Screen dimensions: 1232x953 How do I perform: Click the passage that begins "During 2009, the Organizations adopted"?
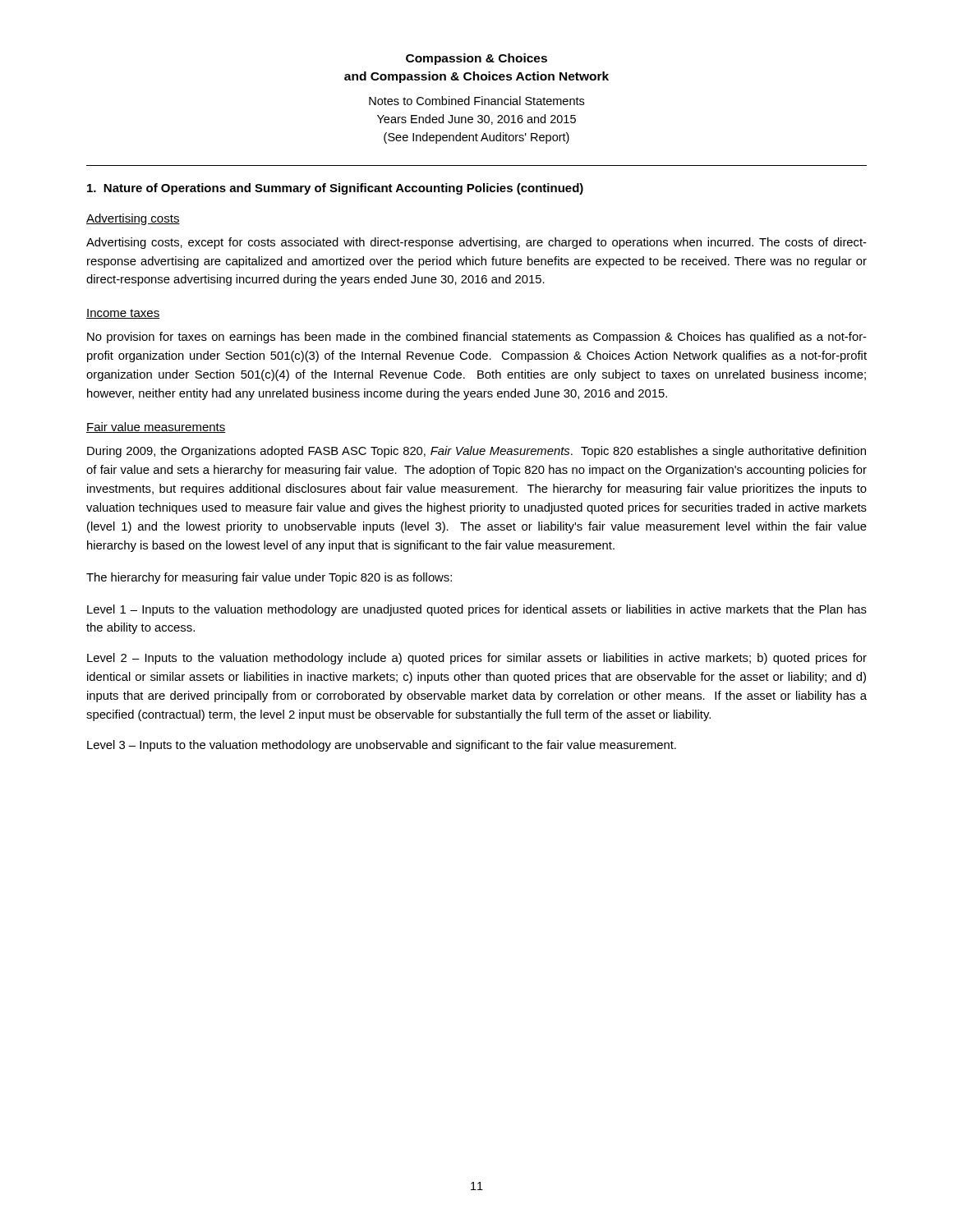(476, 498)
